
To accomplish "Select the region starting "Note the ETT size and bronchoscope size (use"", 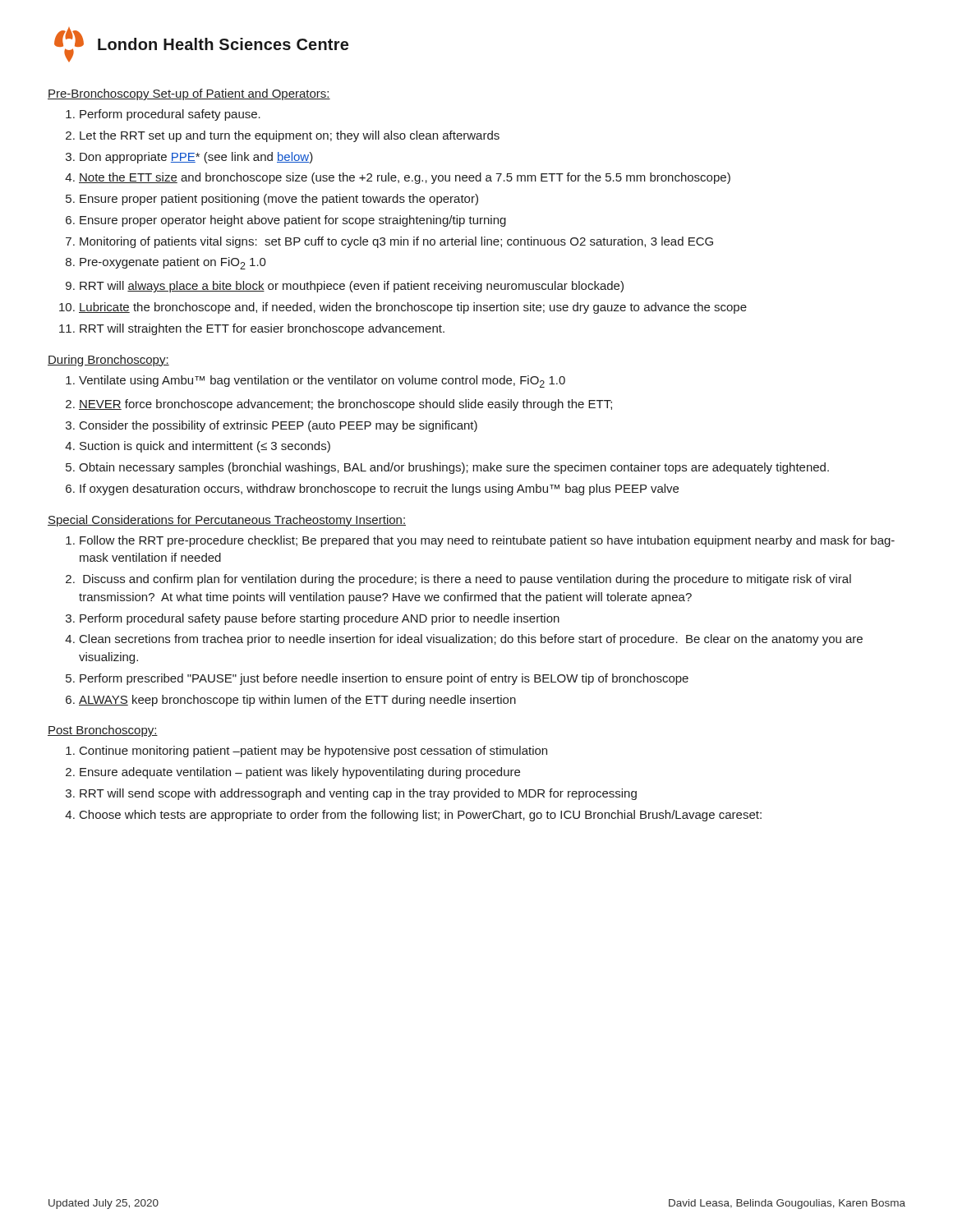I will (x=405, y=177).
